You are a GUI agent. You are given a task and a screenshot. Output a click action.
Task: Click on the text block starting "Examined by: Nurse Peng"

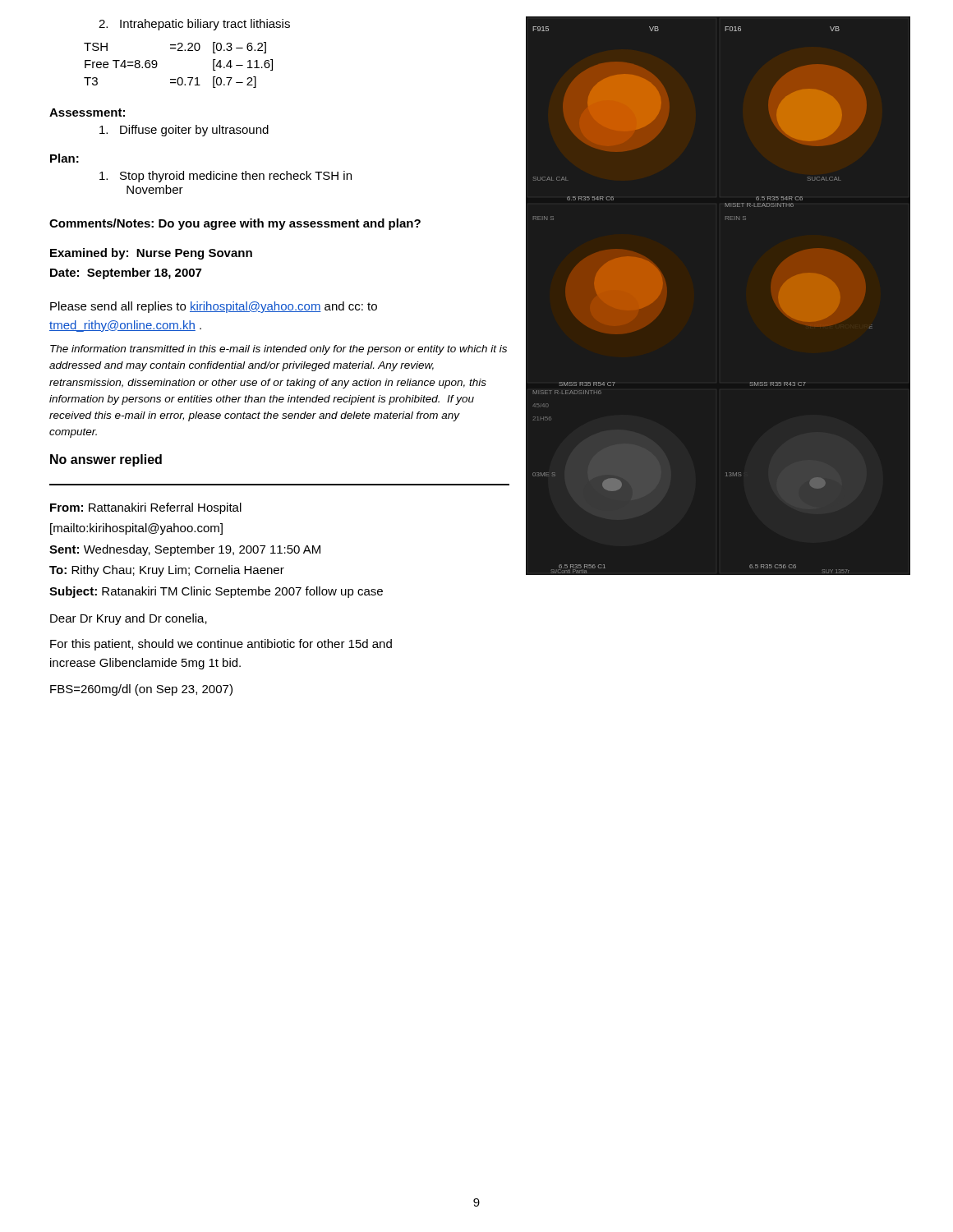click(x=151, y=262)
